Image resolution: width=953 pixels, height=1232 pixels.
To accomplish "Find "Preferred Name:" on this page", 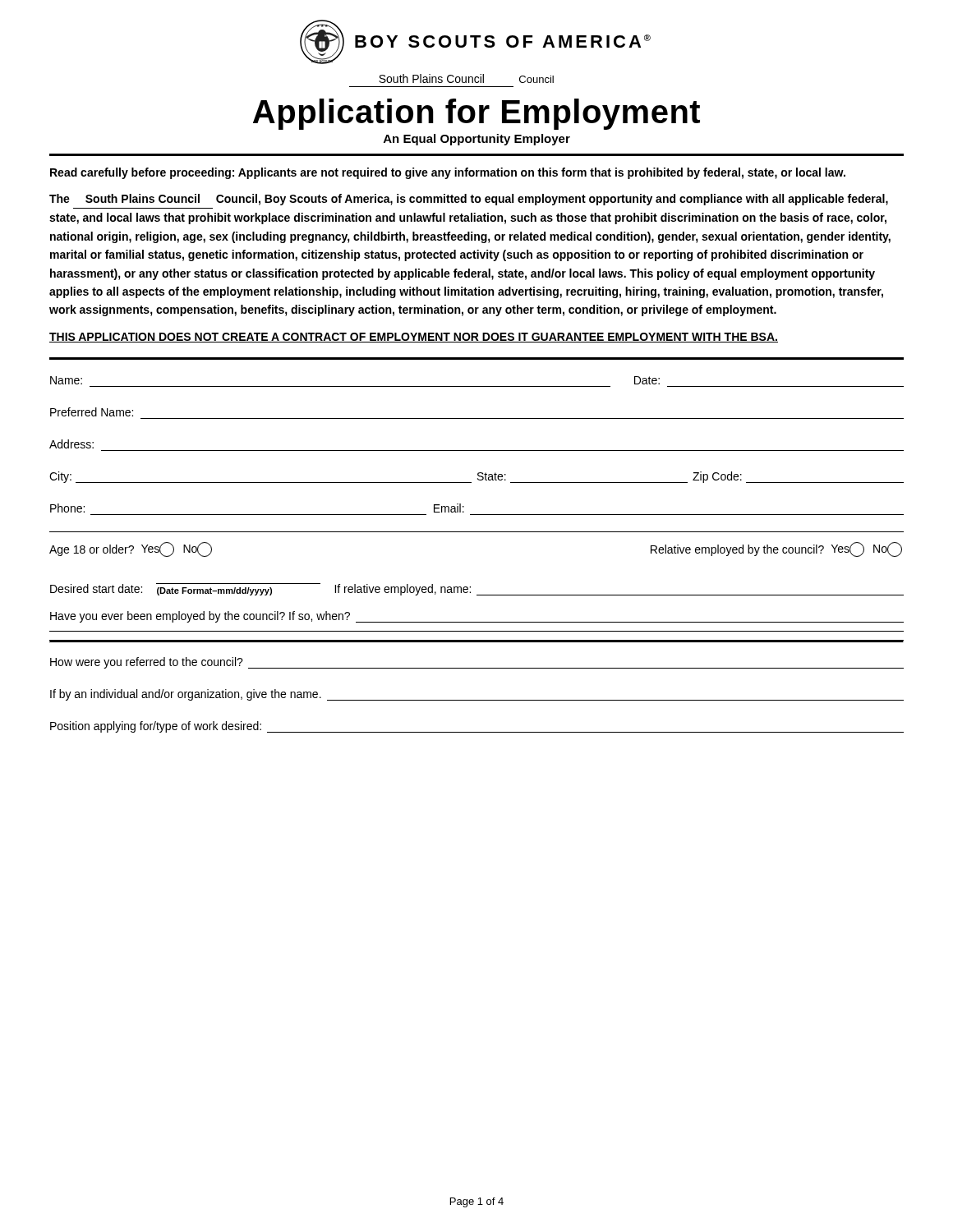I will click(476, 411).
